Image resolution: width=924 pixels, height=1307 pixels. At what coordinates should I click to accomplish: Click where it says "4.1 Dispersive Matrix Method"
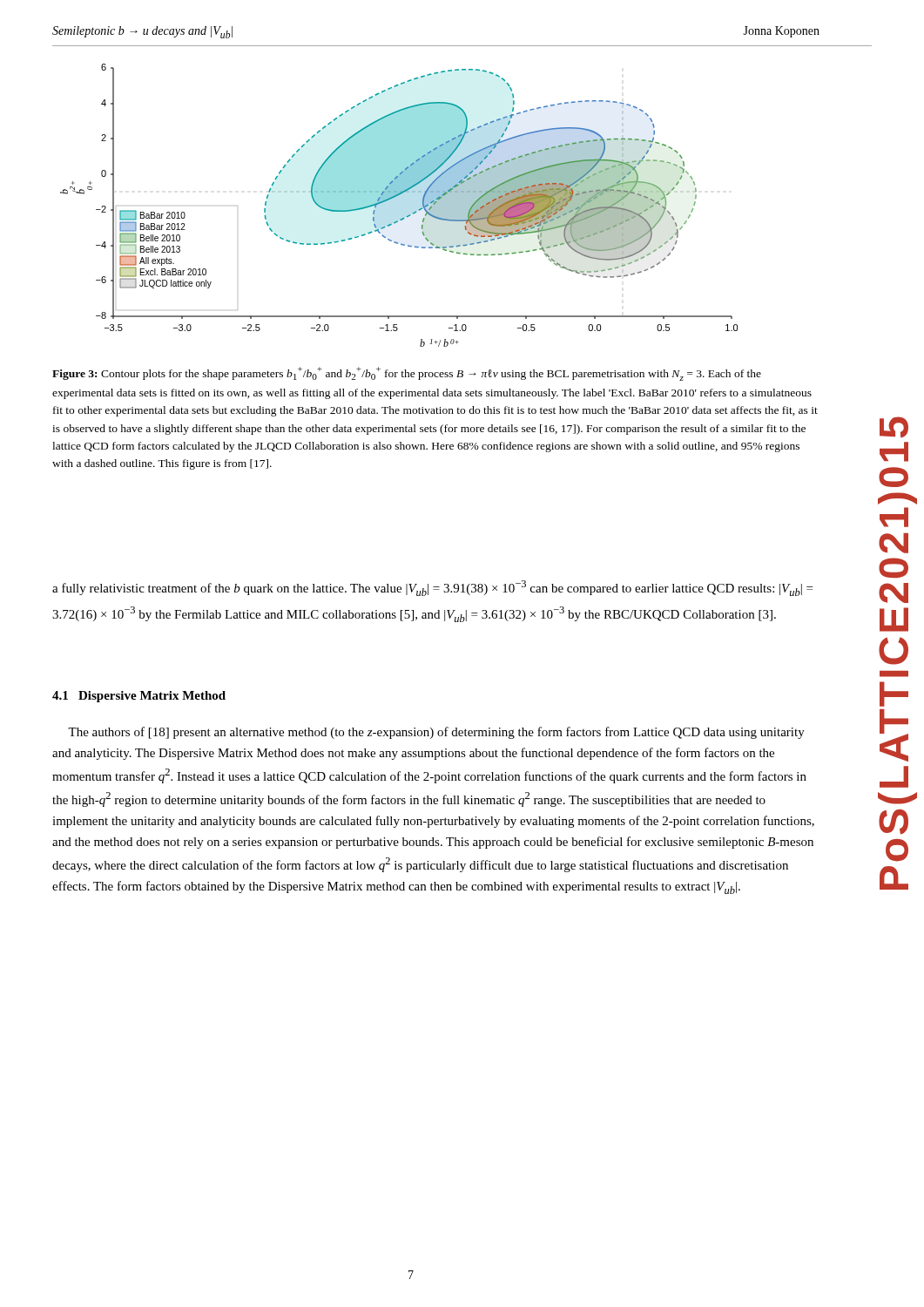click(139, 695)
